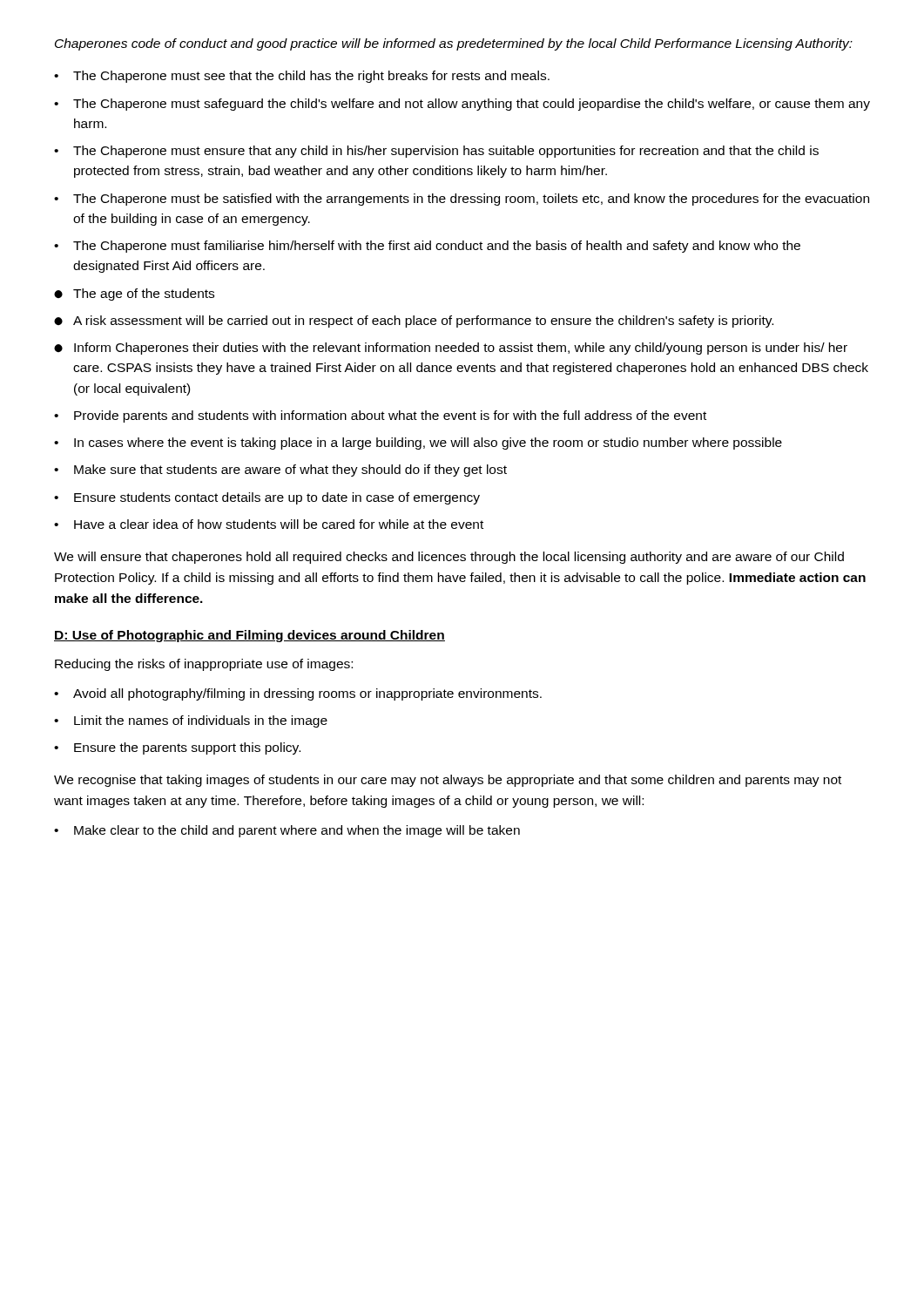Find the text starting "• Limit the names of"
Viewport: 924px width, 1307px height.
point(191,721)
